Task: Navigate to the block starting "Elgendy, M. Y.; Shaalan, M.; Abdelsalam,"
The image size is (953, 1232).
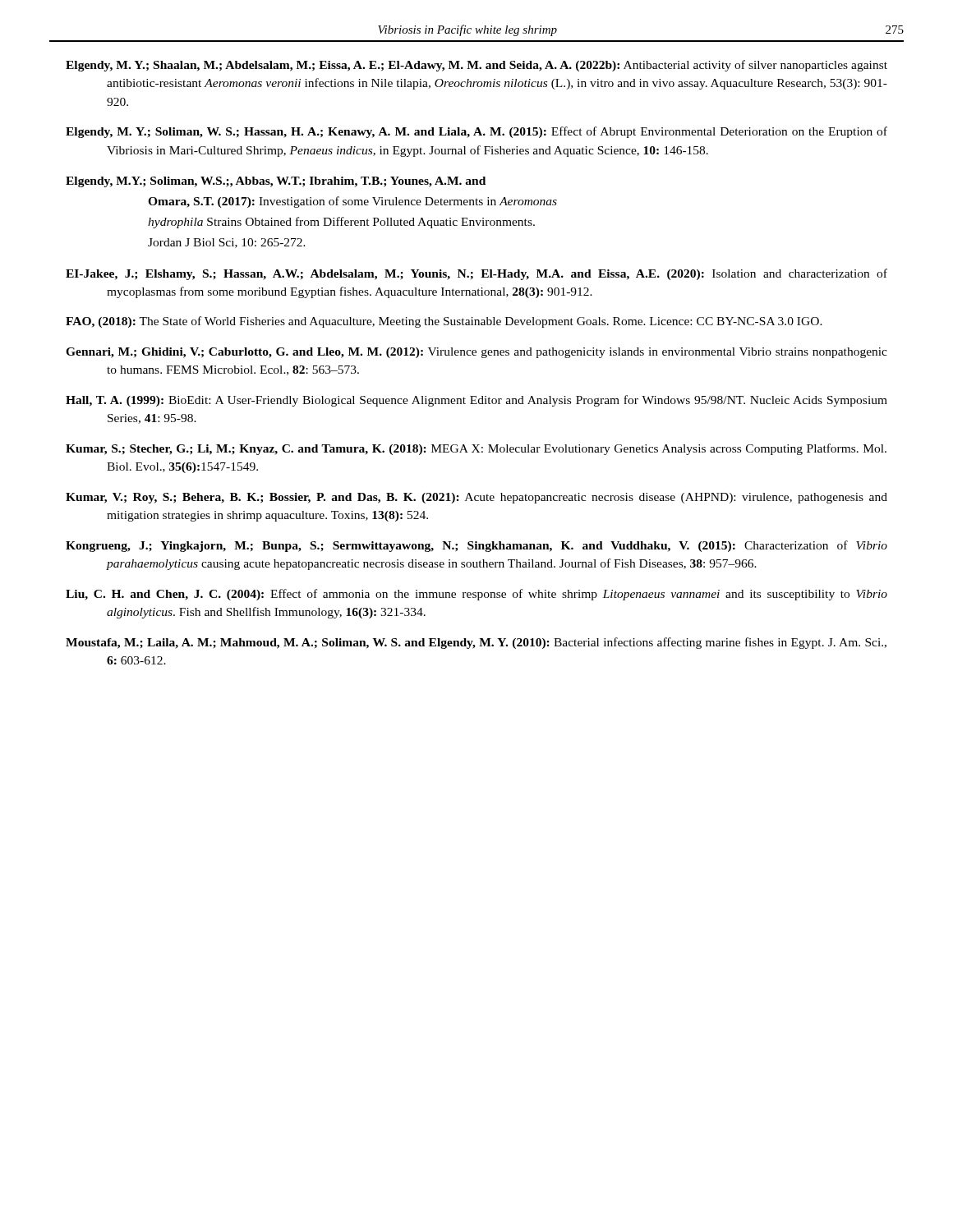Action: point(476,83)
